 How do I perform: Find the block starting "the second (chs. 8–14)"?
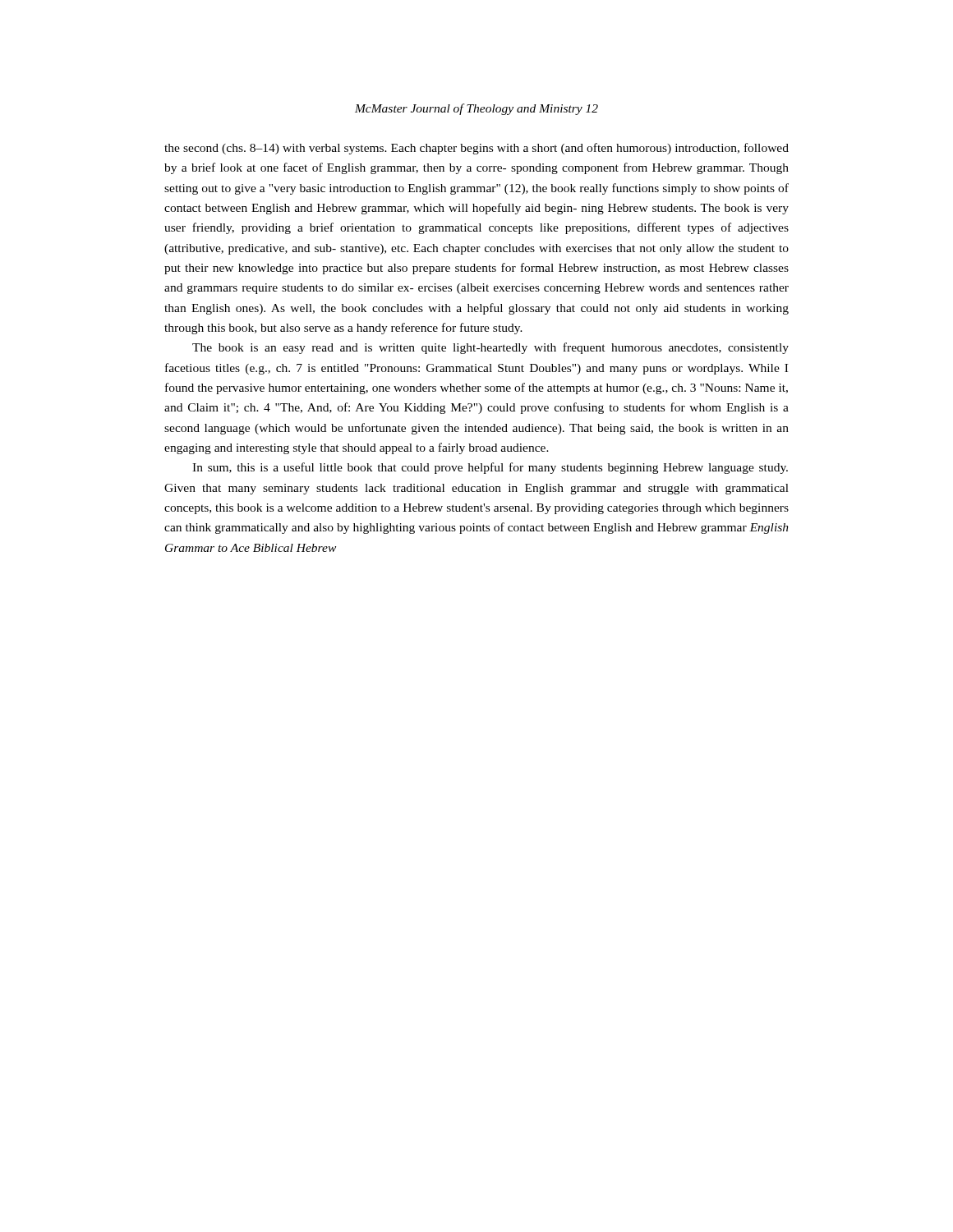pyautogui.click(x=476, y=348)
